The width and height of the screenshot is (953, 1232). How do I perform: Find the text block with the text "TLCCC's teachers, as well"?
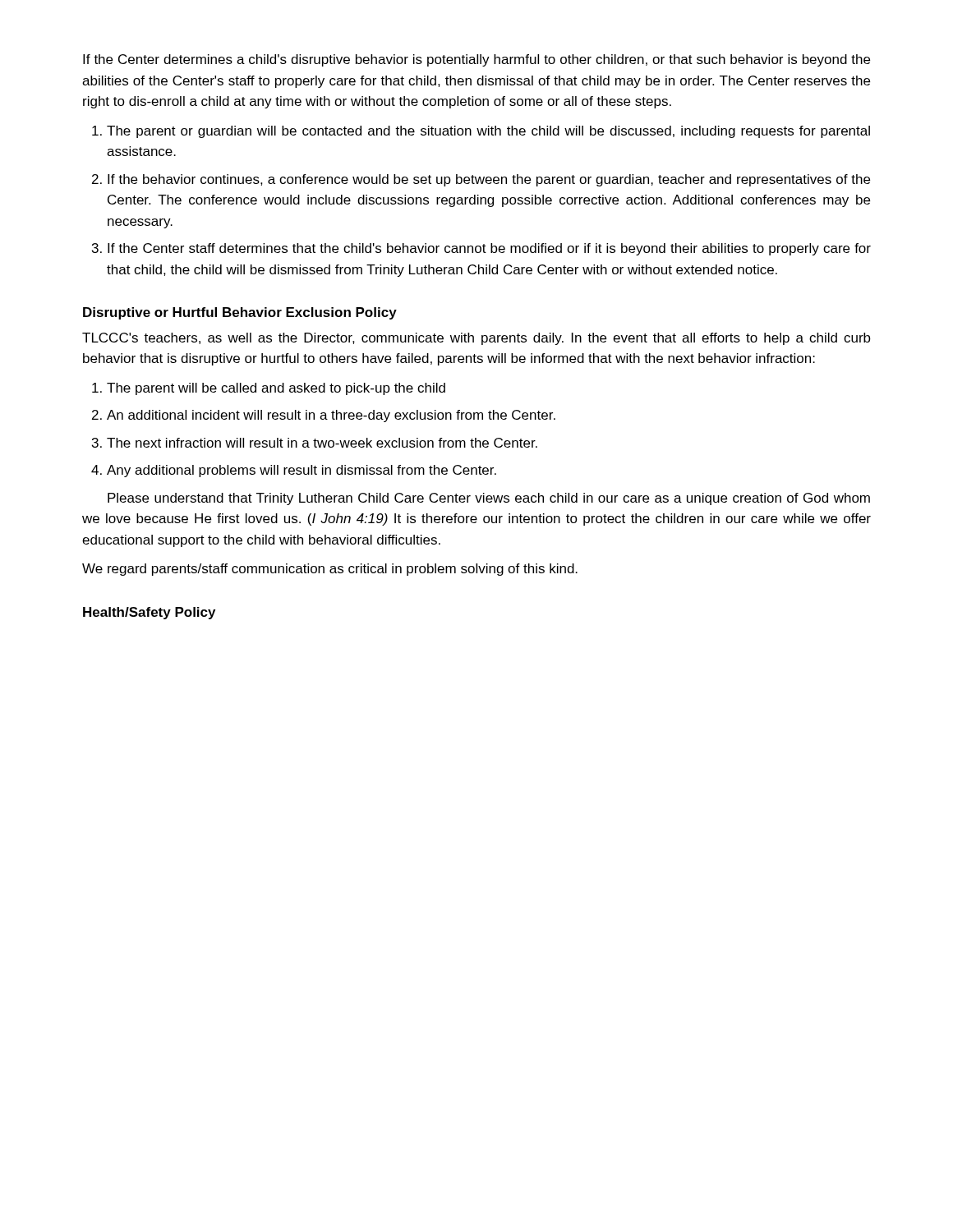[x=476, y=348]
